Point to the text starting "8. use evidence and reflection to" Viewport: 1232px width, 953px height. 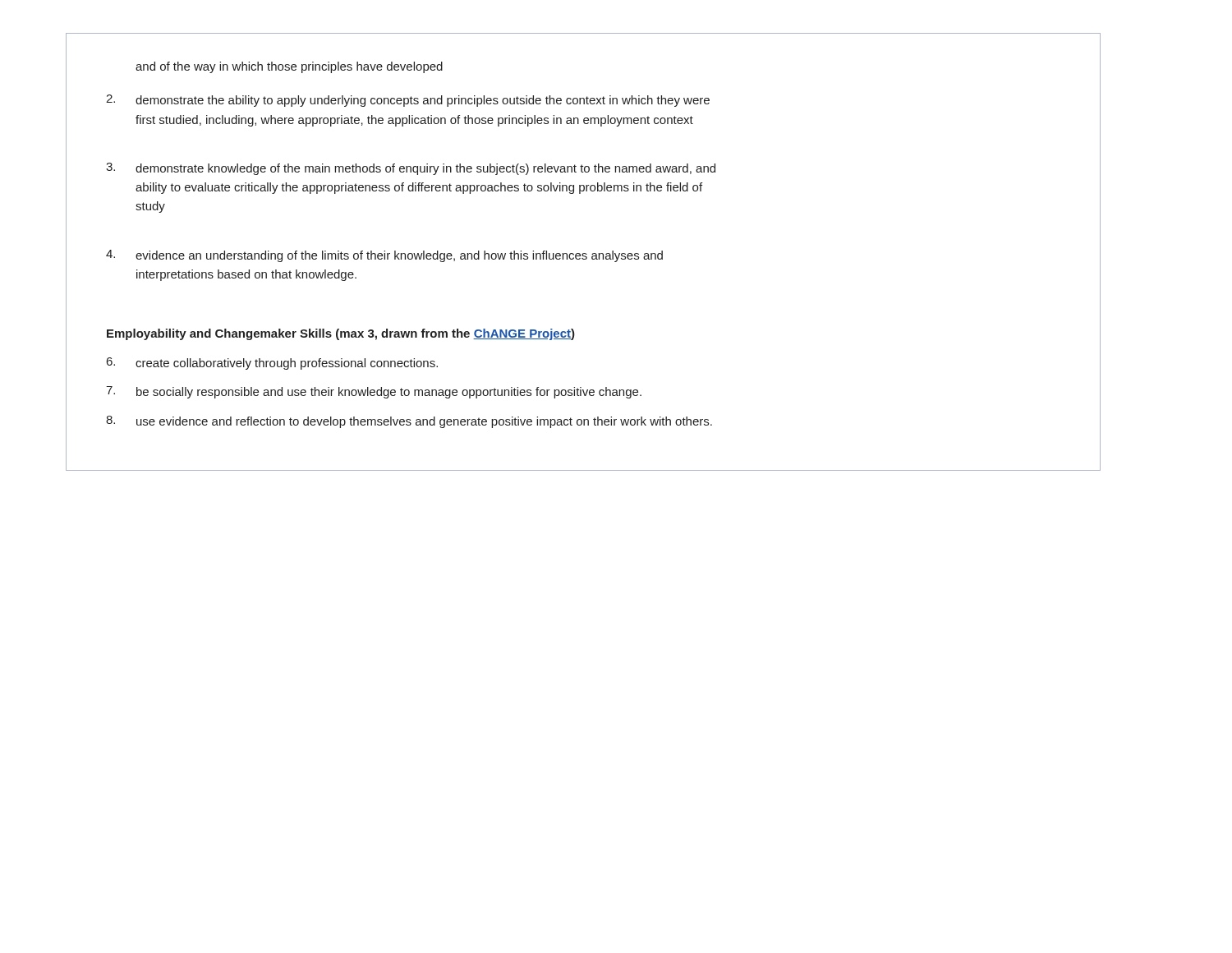click(409, 421)
